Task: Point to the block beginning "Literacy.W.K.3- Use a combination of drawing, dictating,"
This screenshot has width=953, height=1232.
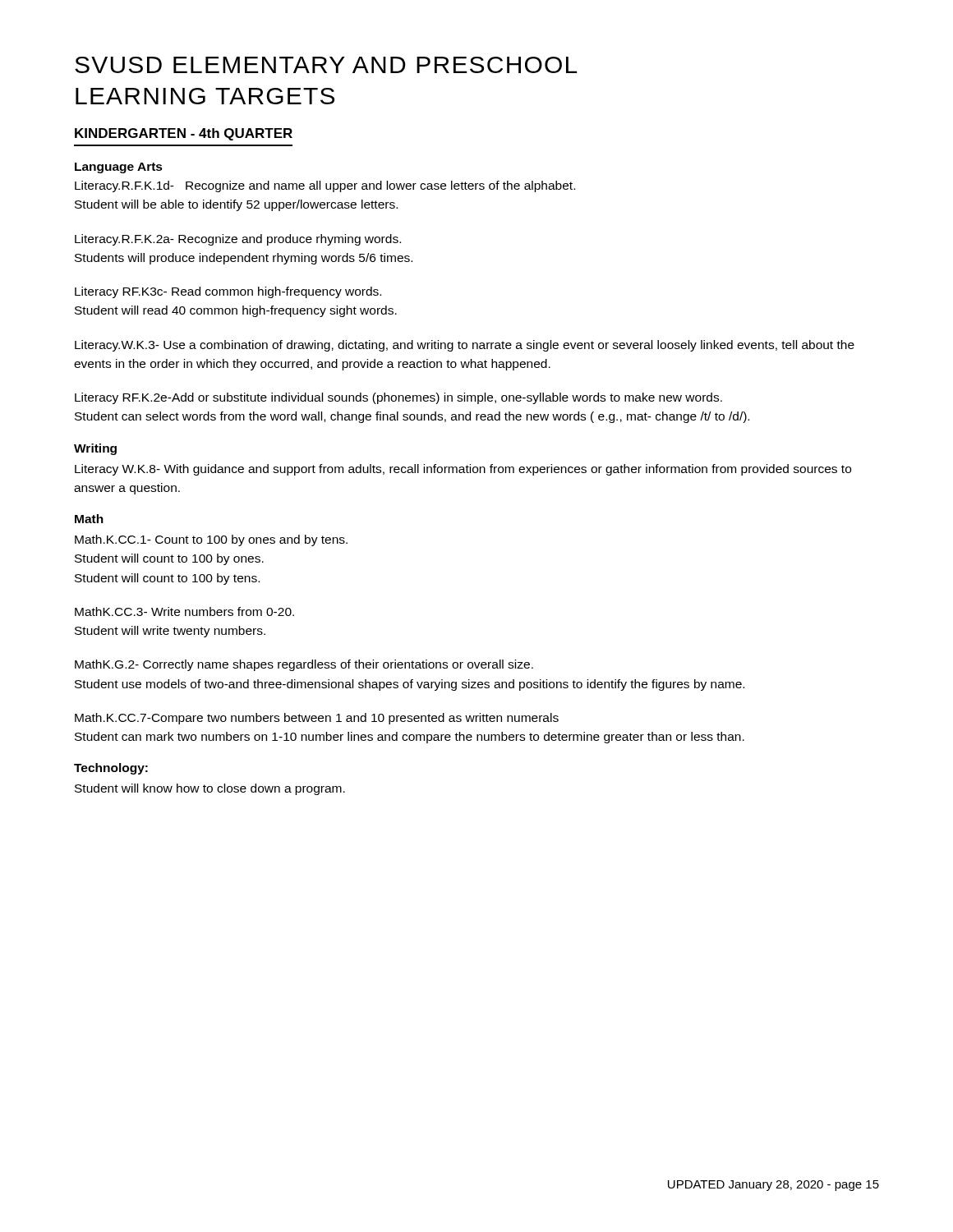Action: pos(464,354)
